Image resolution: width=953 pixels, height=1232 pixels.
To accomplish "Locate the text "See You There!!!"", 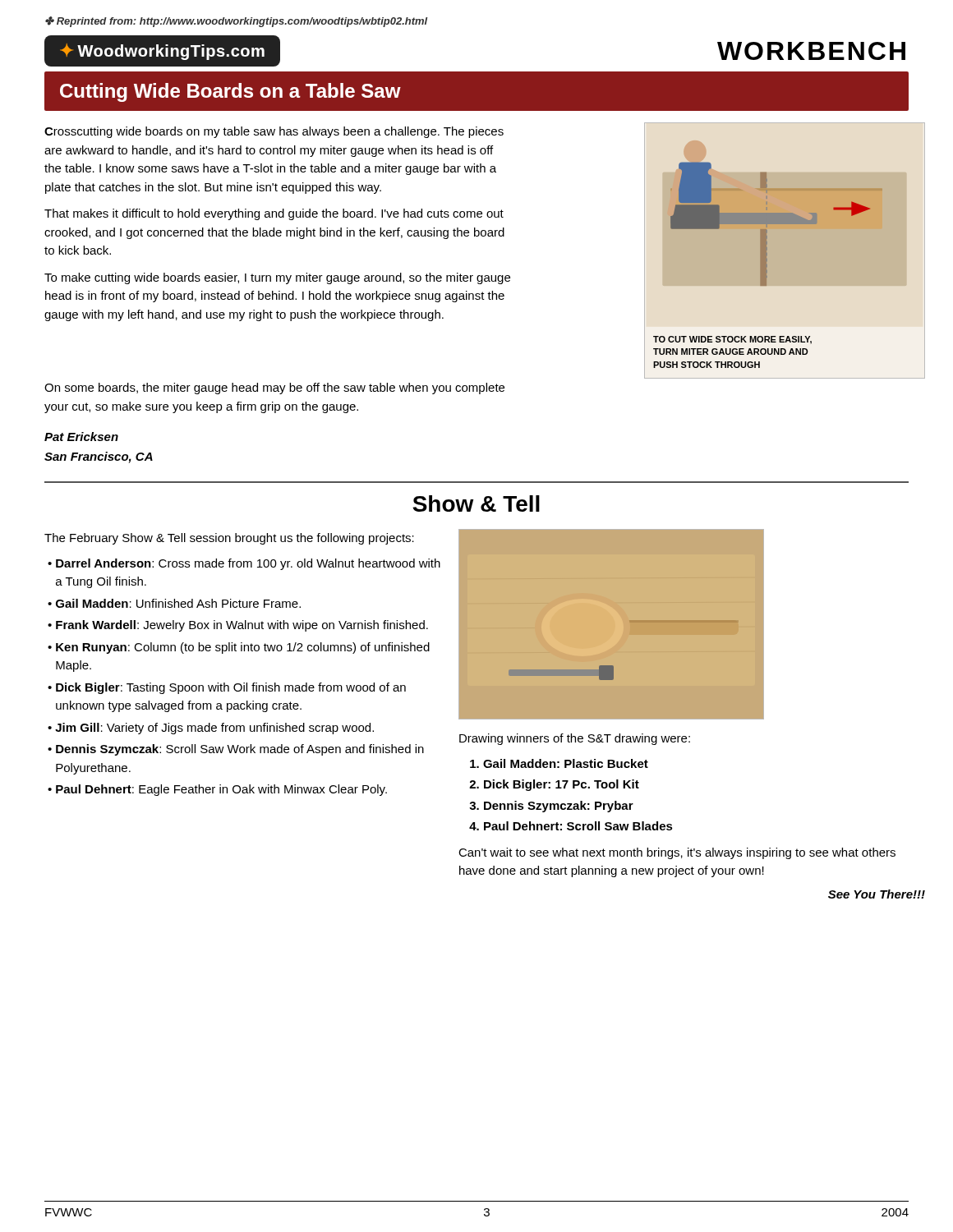I will pos(876,894).
